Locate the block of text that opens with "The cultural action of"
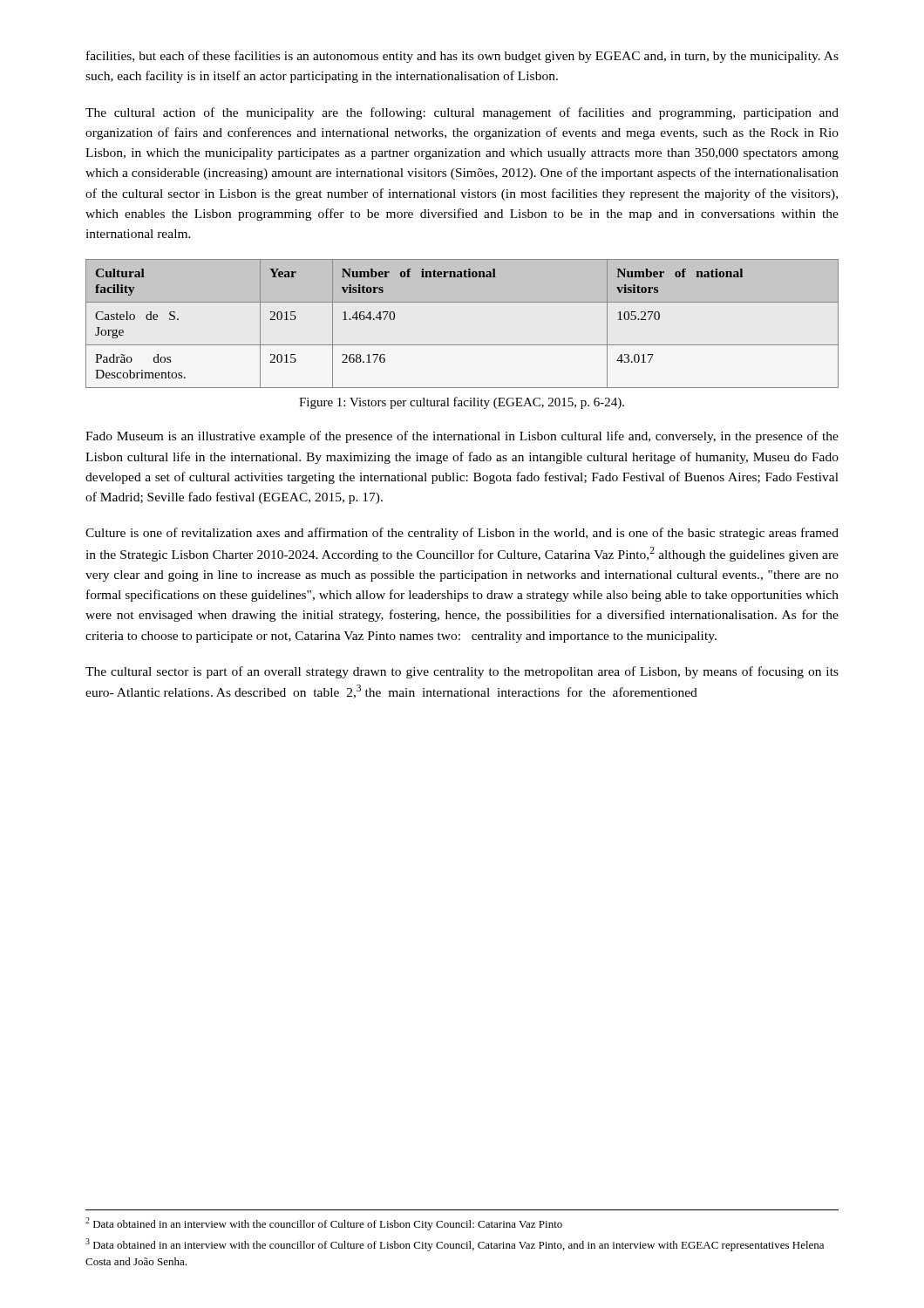Image resolution: width=924 pixels, height=1308 pixels. [462, 173]
